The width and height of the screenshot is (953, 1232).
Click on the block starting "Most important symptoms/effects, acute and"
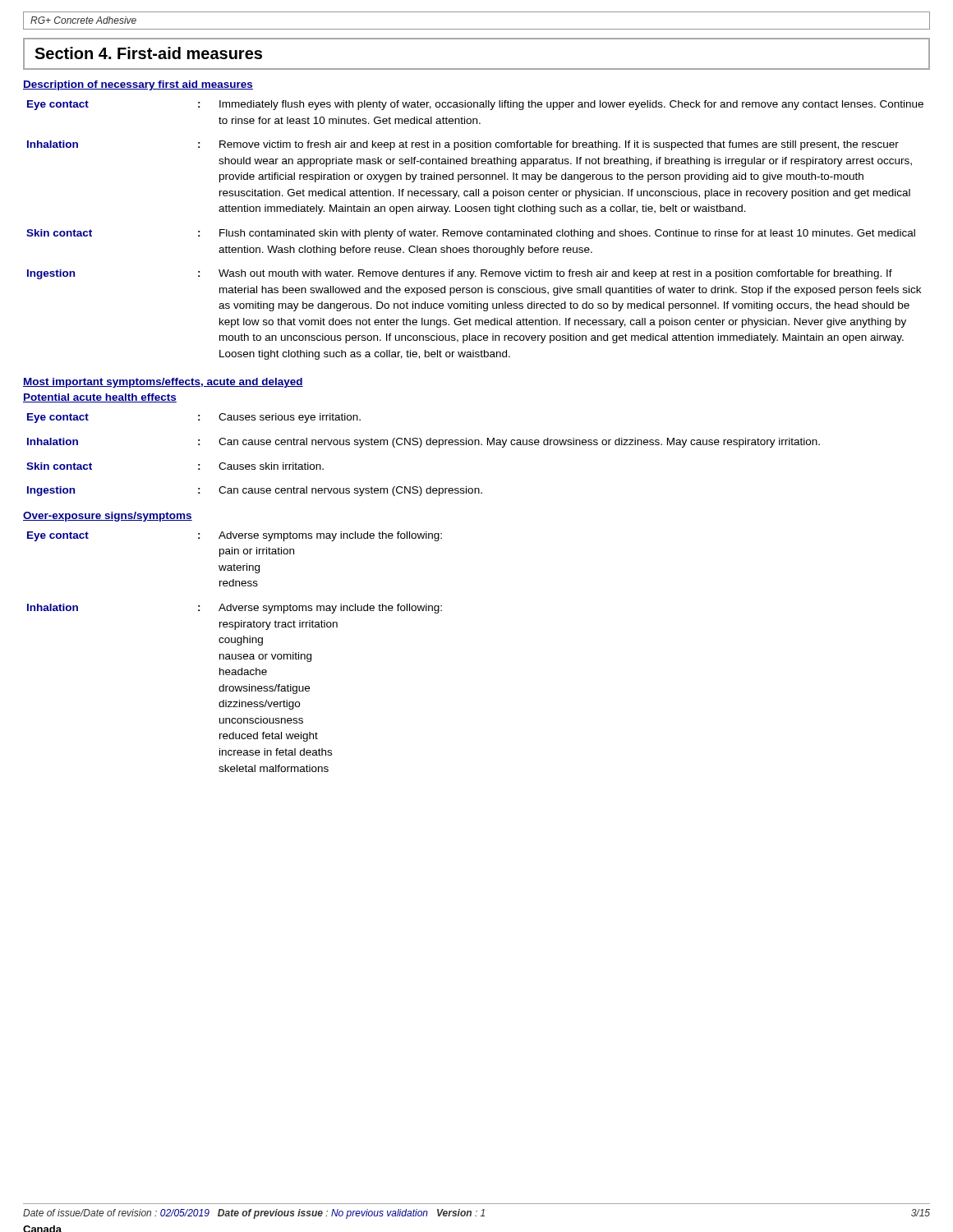point(163,382)
